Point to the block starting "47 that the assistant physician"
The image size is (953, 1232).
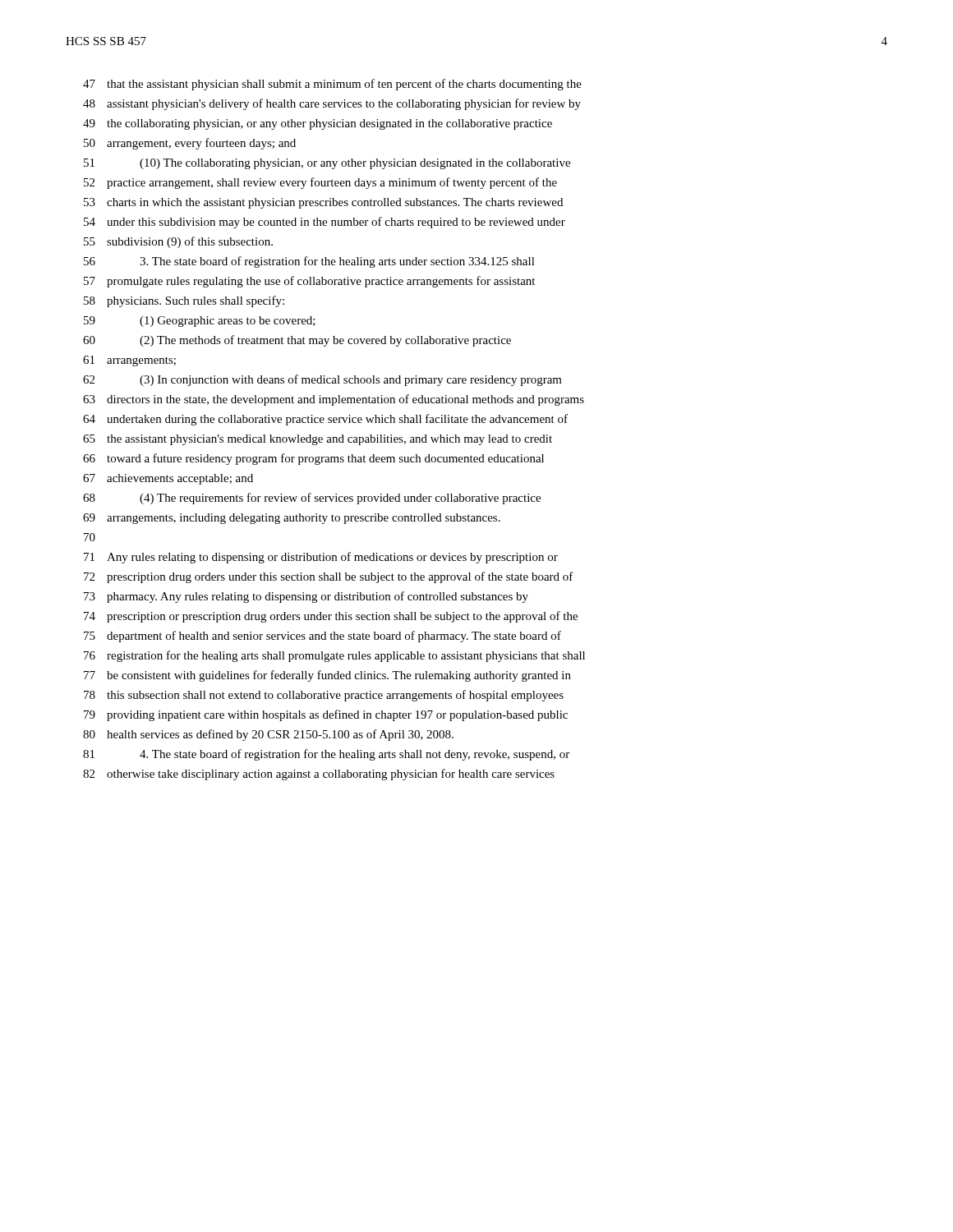pos(476,113)
